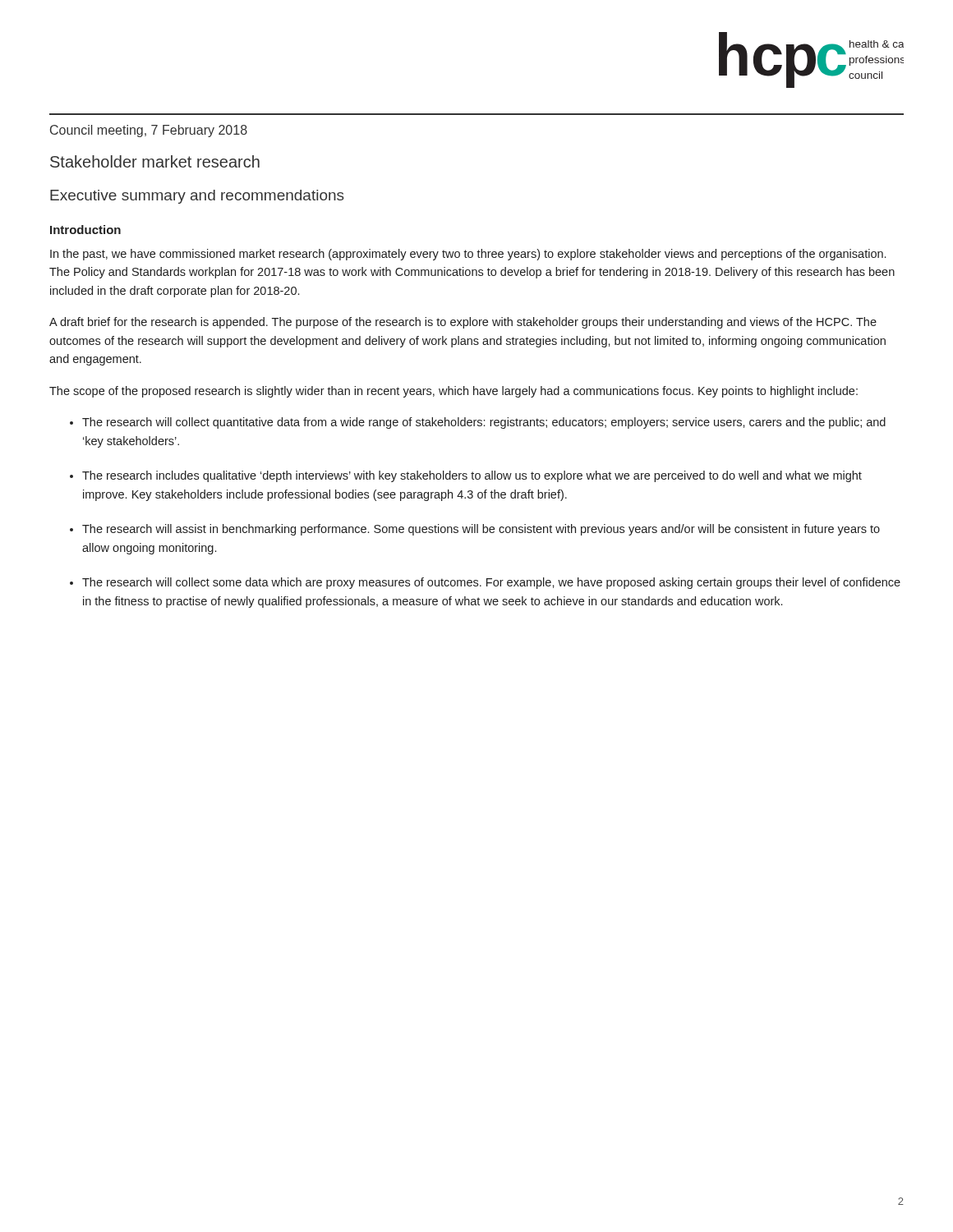The image size is (953, 1232).
Task: Click the passage that begins "The research will collect quantitative data from a"
Action: coord(484,432)
